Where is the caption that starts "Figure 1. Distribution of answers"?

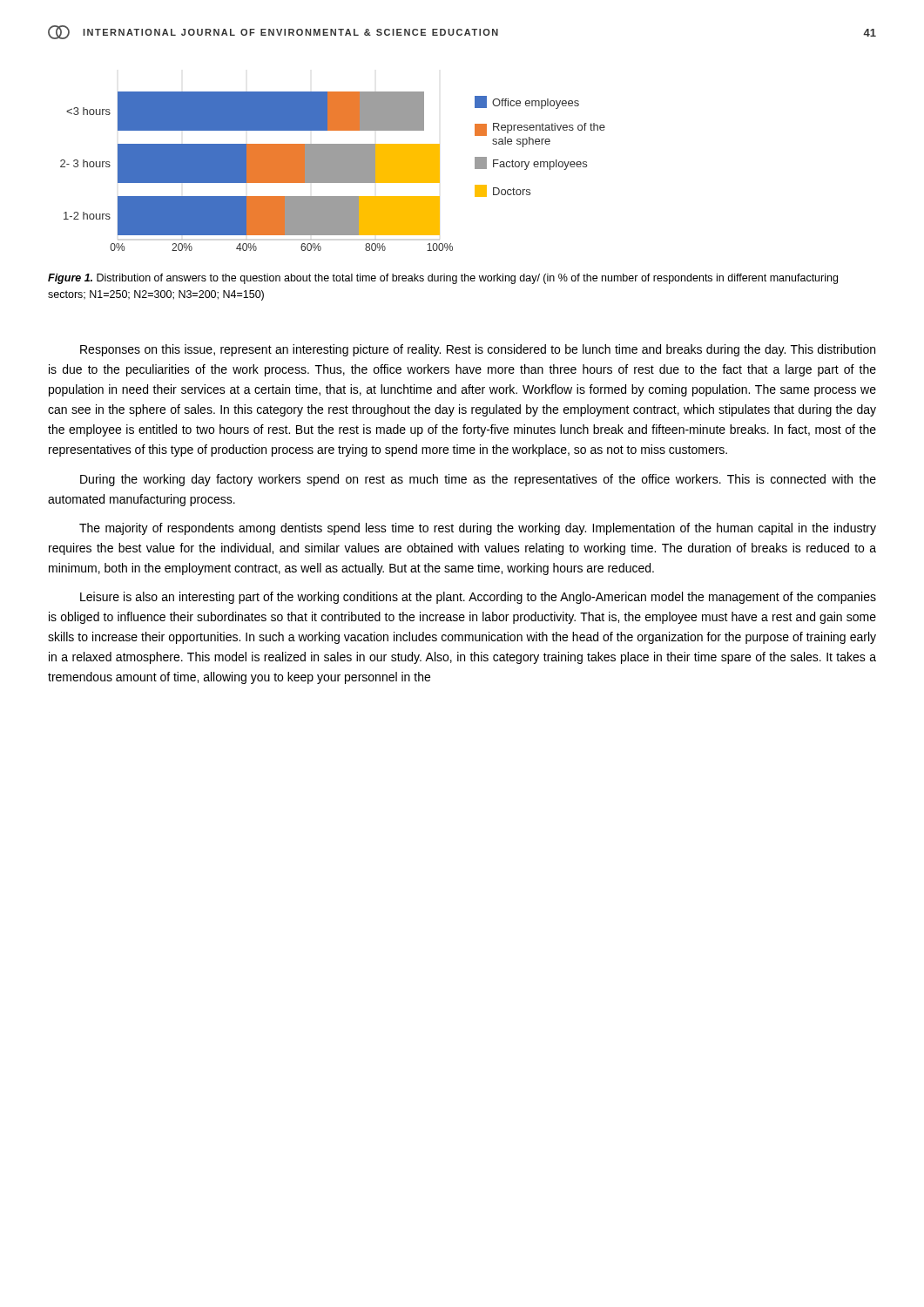[x=443, y=286]
